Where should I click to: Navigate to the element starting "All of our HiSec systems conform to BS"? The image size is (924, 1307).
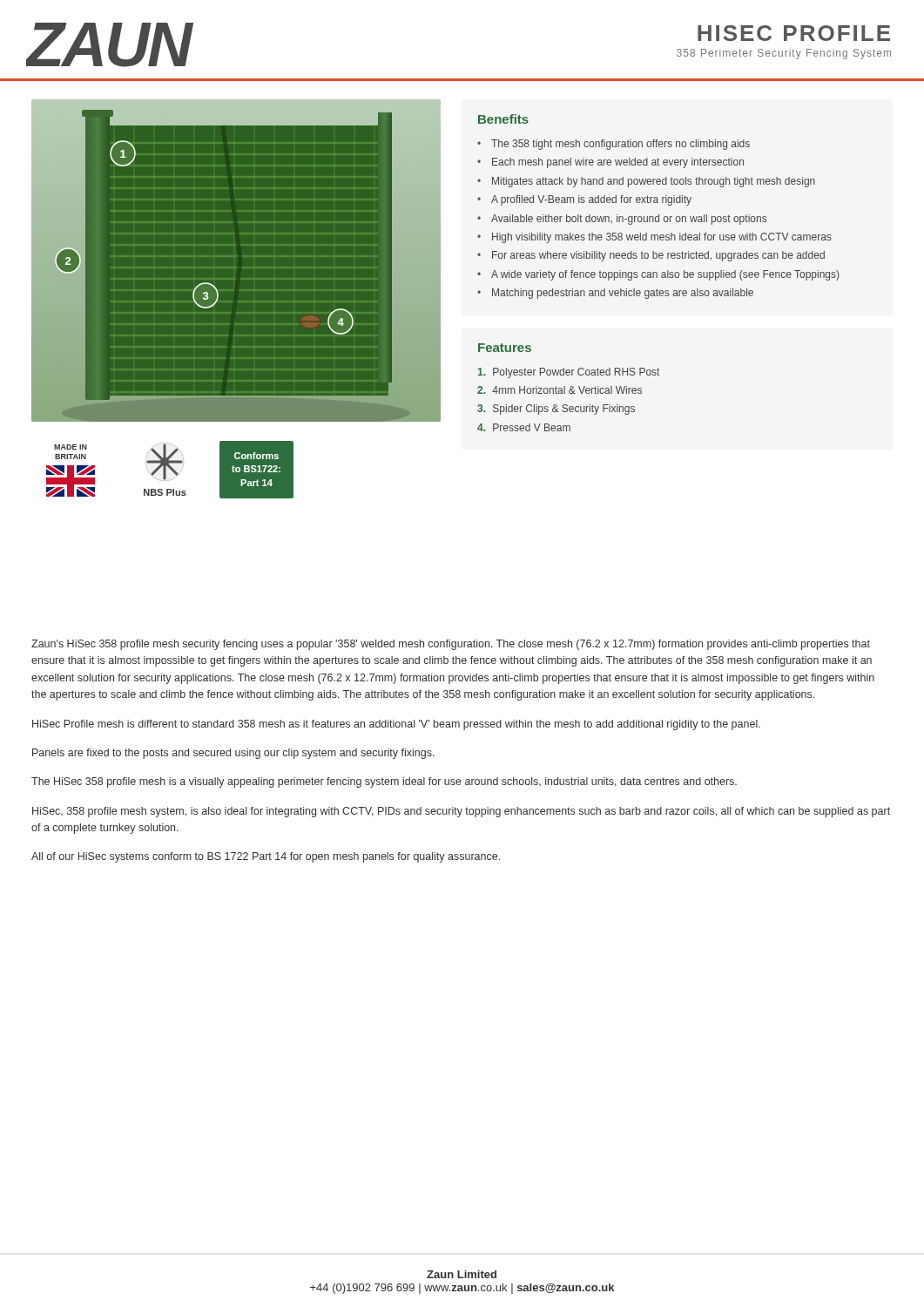pos(266,857)
